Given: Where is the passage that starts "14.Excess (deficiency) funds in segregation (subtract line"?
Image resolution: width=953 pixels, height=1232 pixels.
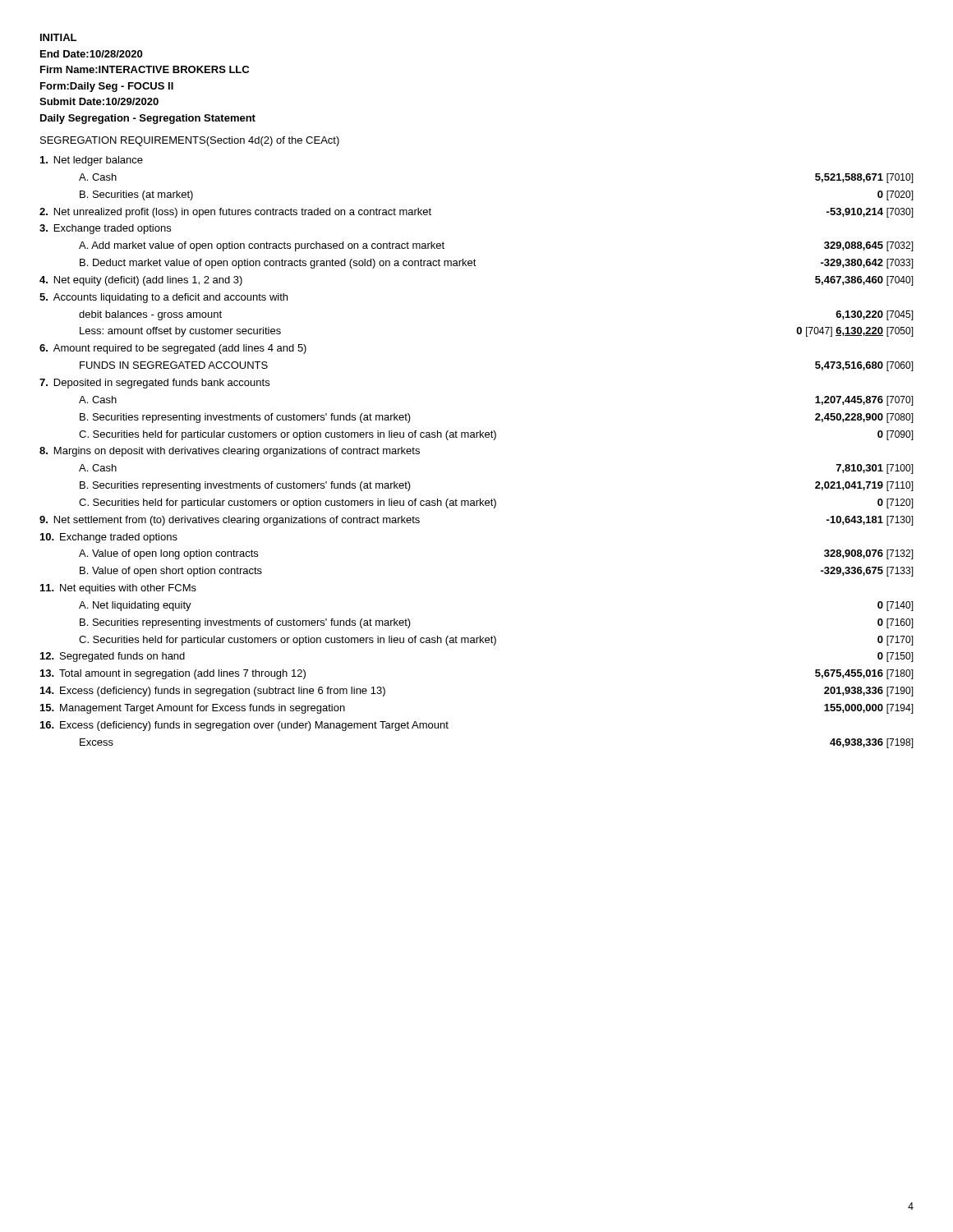Looking at the screenshot, I should coord(216,691).
